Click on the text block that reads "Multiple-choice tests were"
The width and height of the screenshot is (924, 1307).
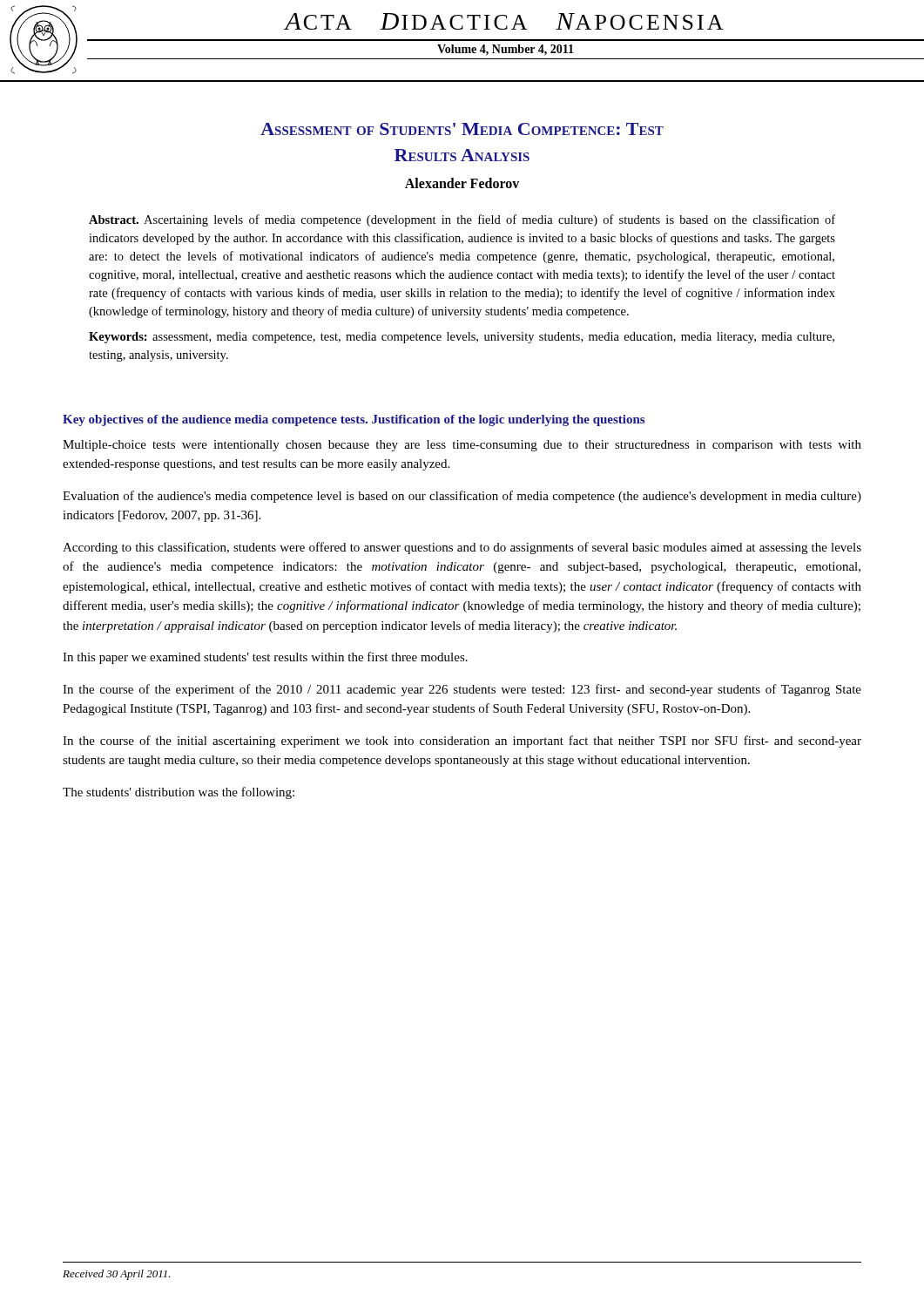pyautogui.click(x=462, y=454)
